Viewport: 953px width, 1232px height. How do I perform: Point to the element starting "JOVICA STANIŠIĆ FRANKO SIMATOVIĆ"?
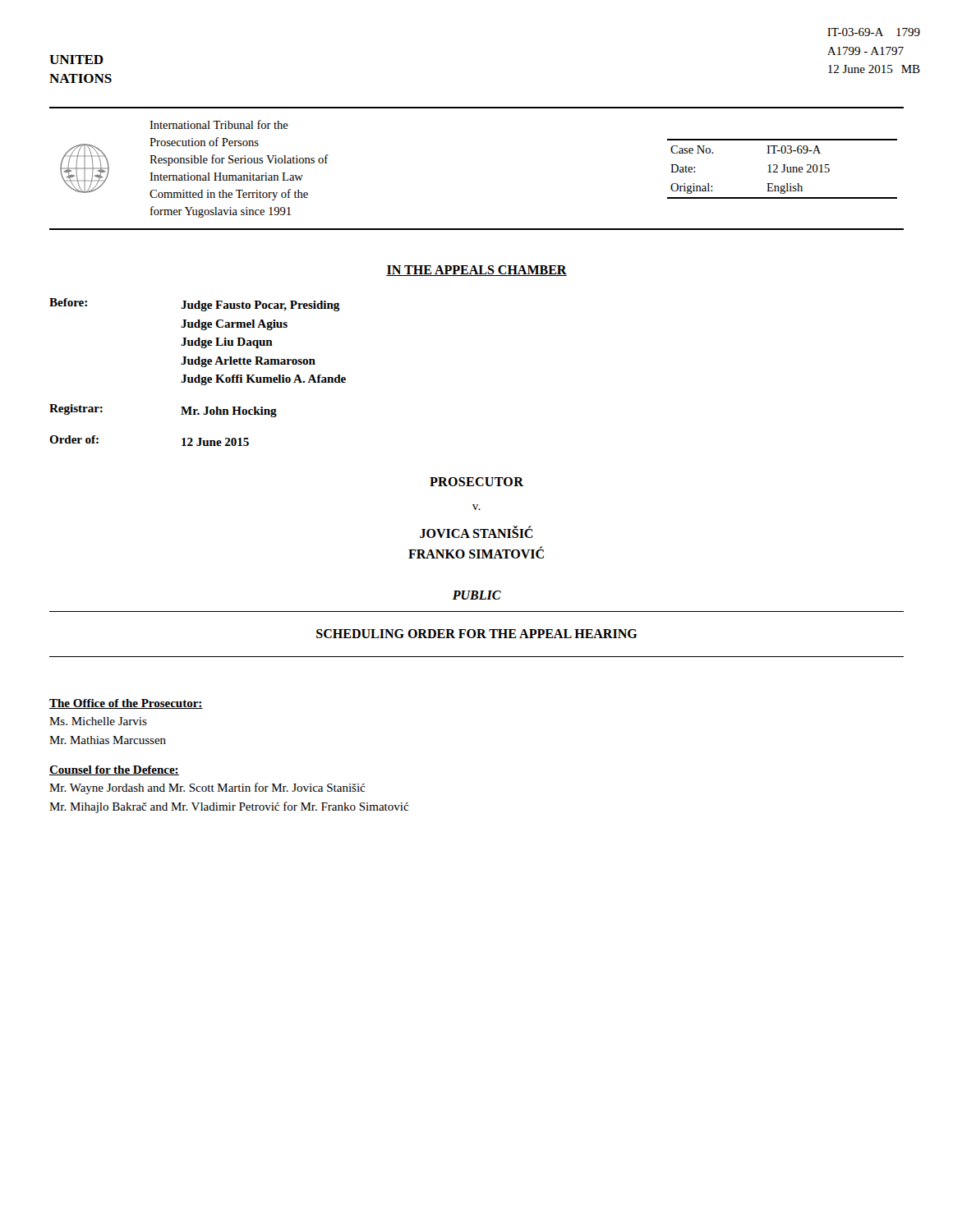[476, 544]
